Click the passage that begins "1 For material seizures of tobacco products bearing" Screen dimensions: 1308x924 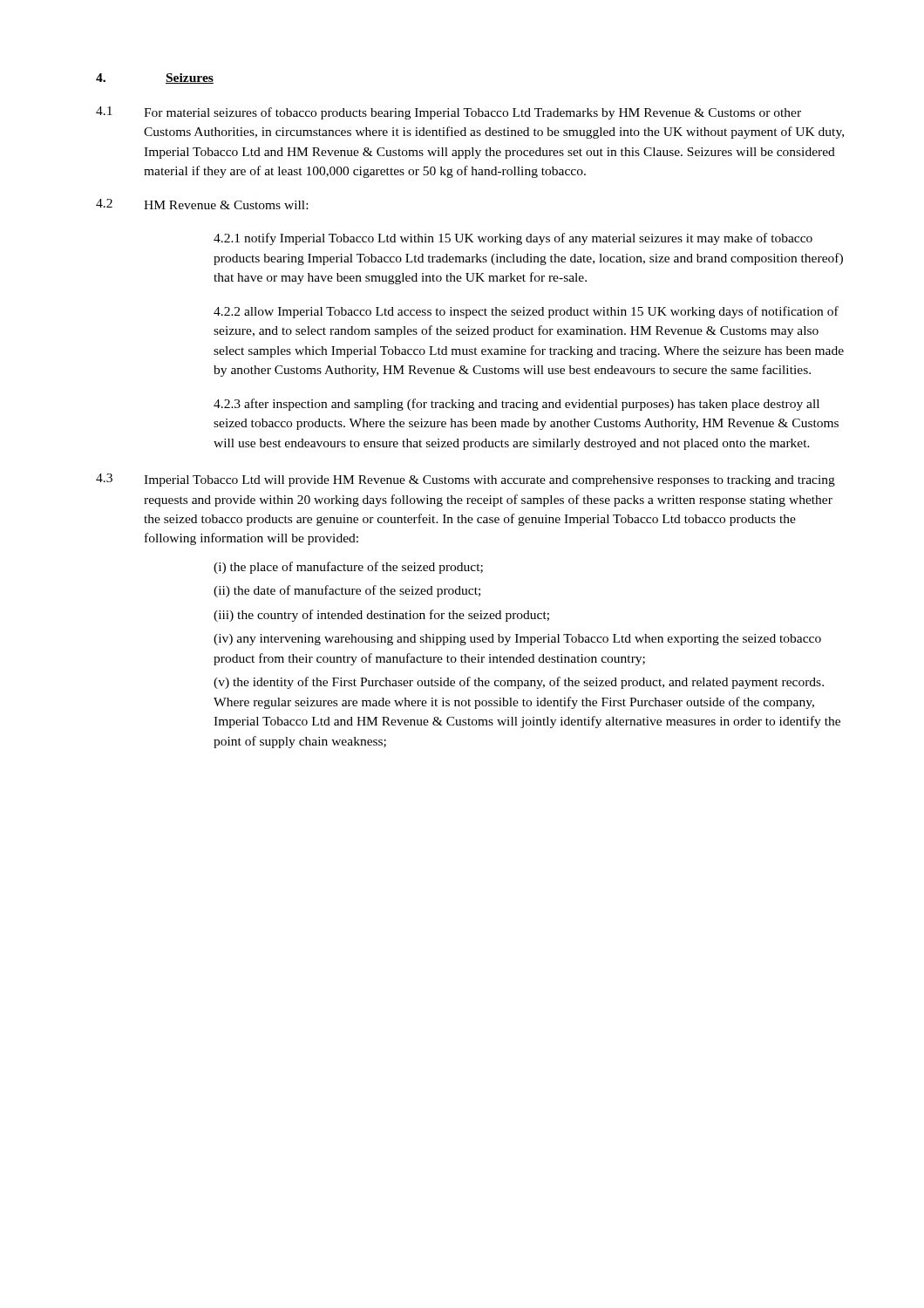click(x=471, y=142)
